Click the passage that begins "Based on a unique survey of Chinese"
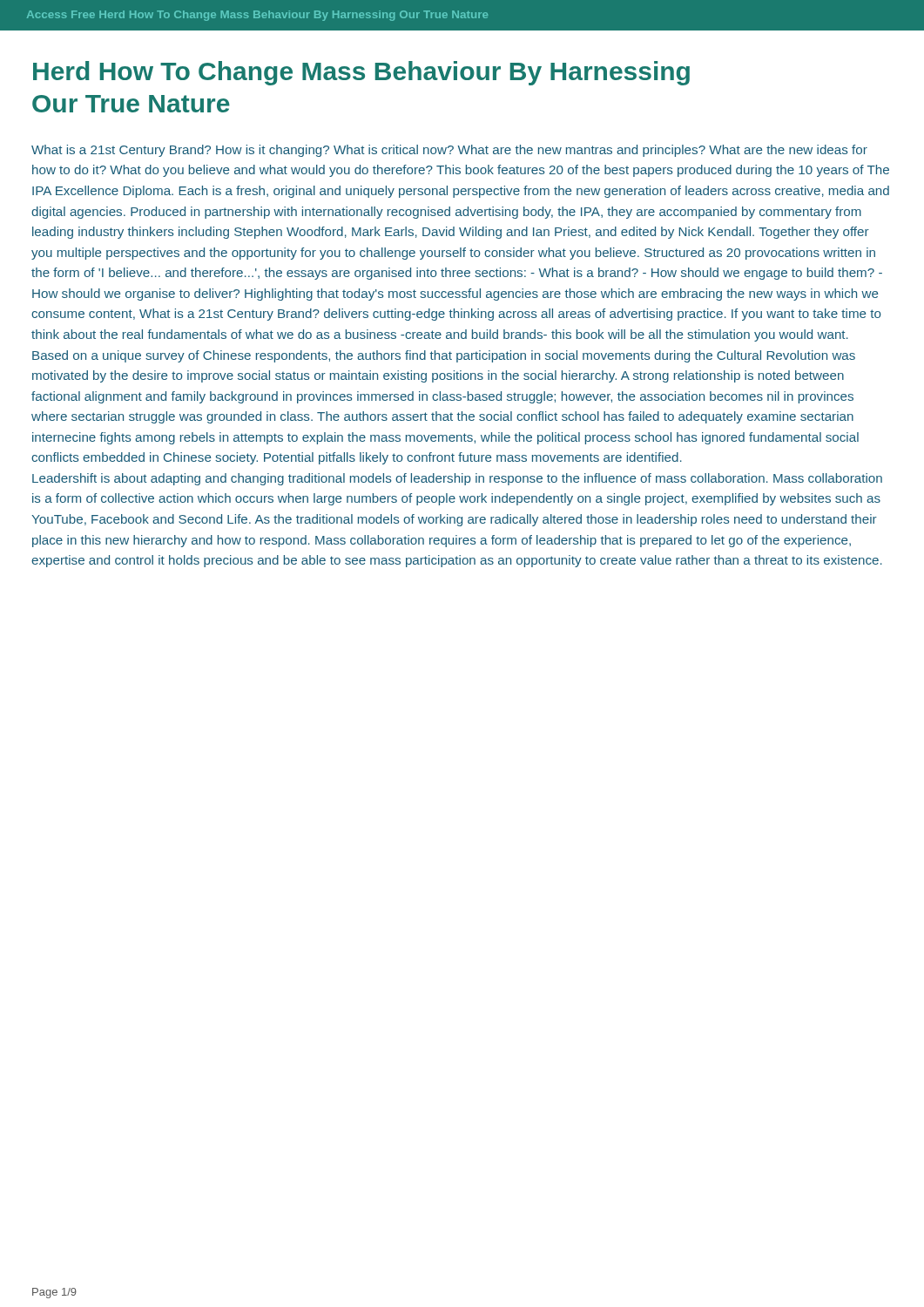Screen dimensions: 1307x924 (x=462, y=406)
